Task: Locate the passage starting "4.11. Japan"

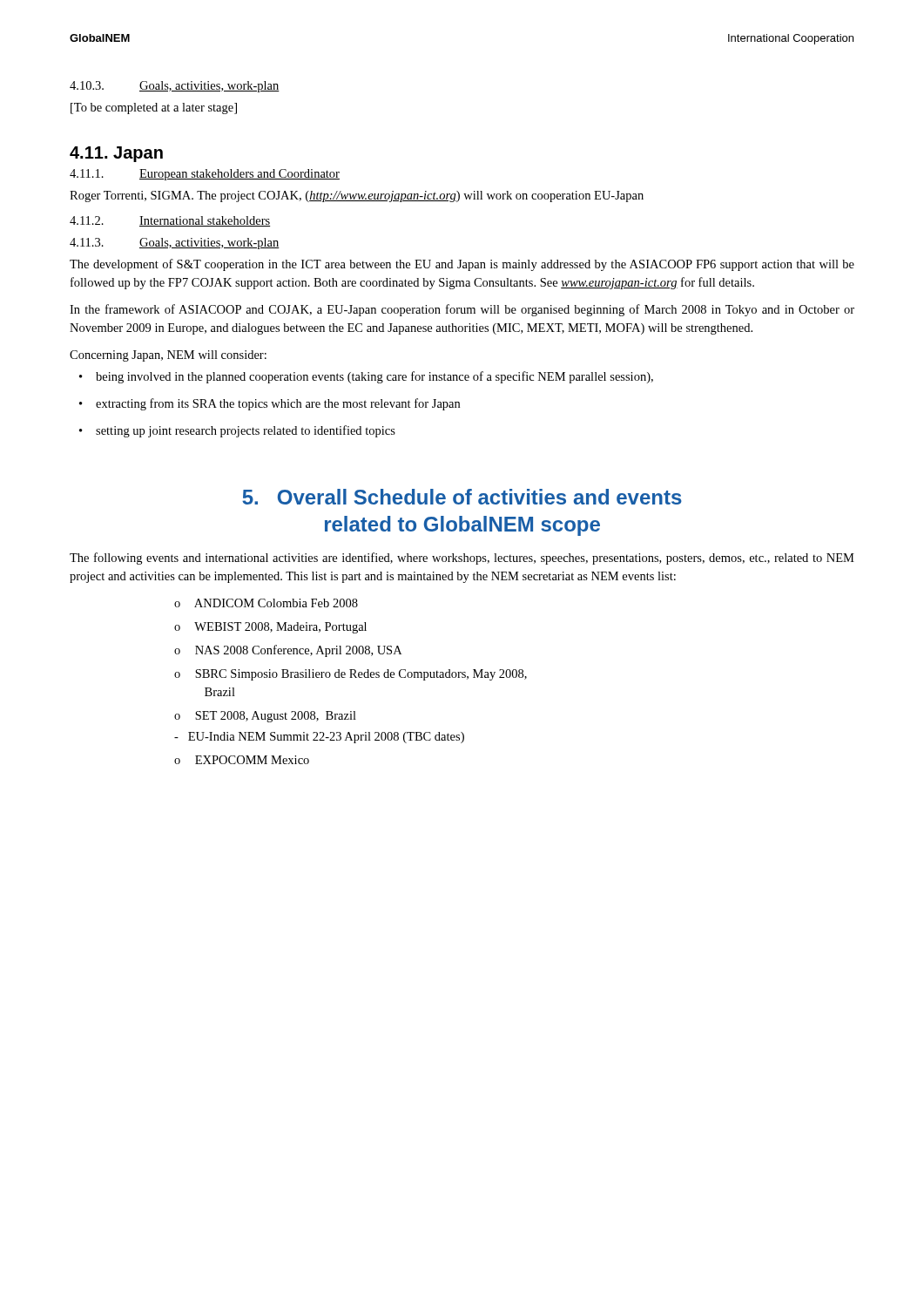Action: tap(117, 152)
